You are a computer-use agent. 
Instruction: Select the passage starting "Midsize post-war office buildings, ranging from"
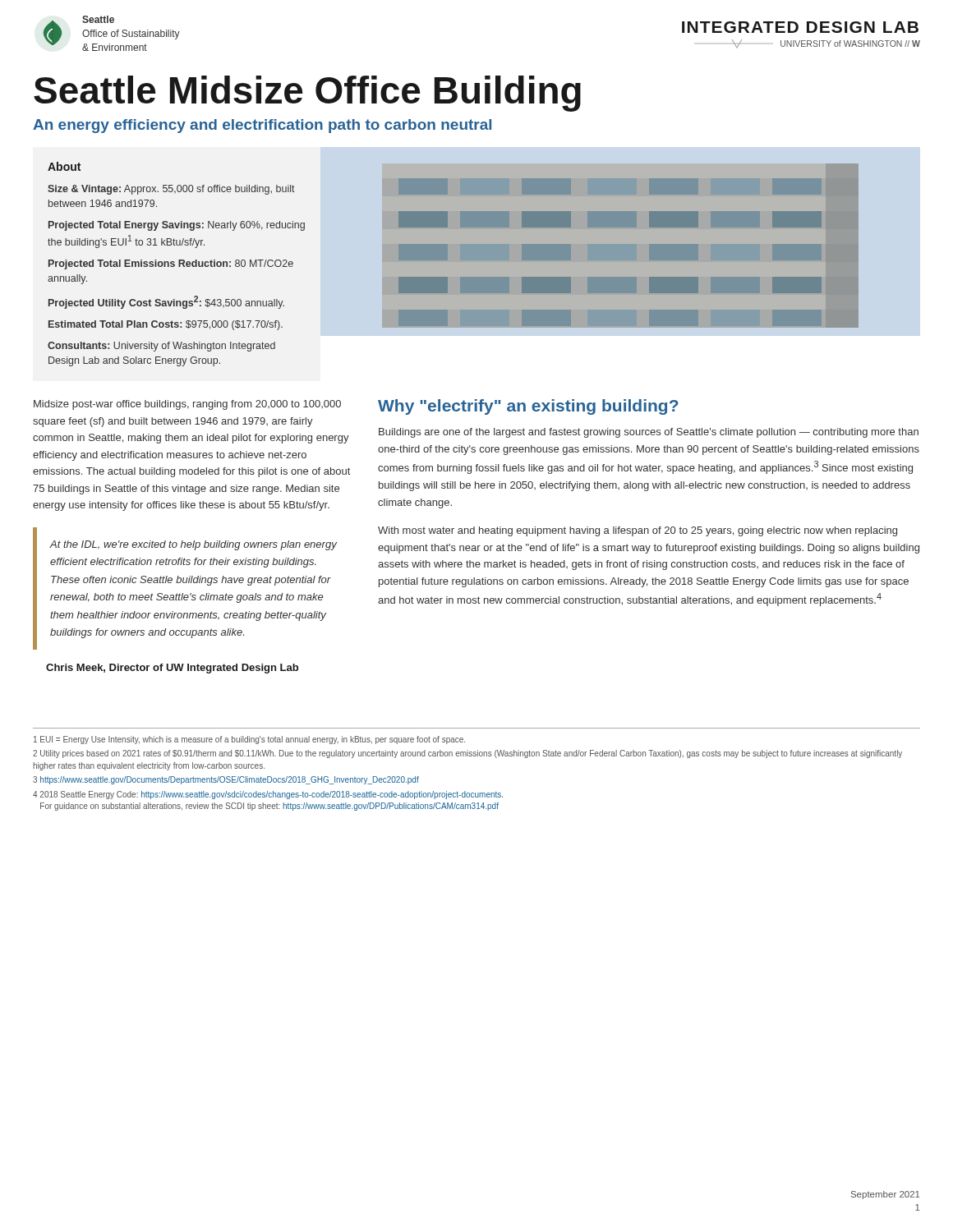click(x=192, y=454)
